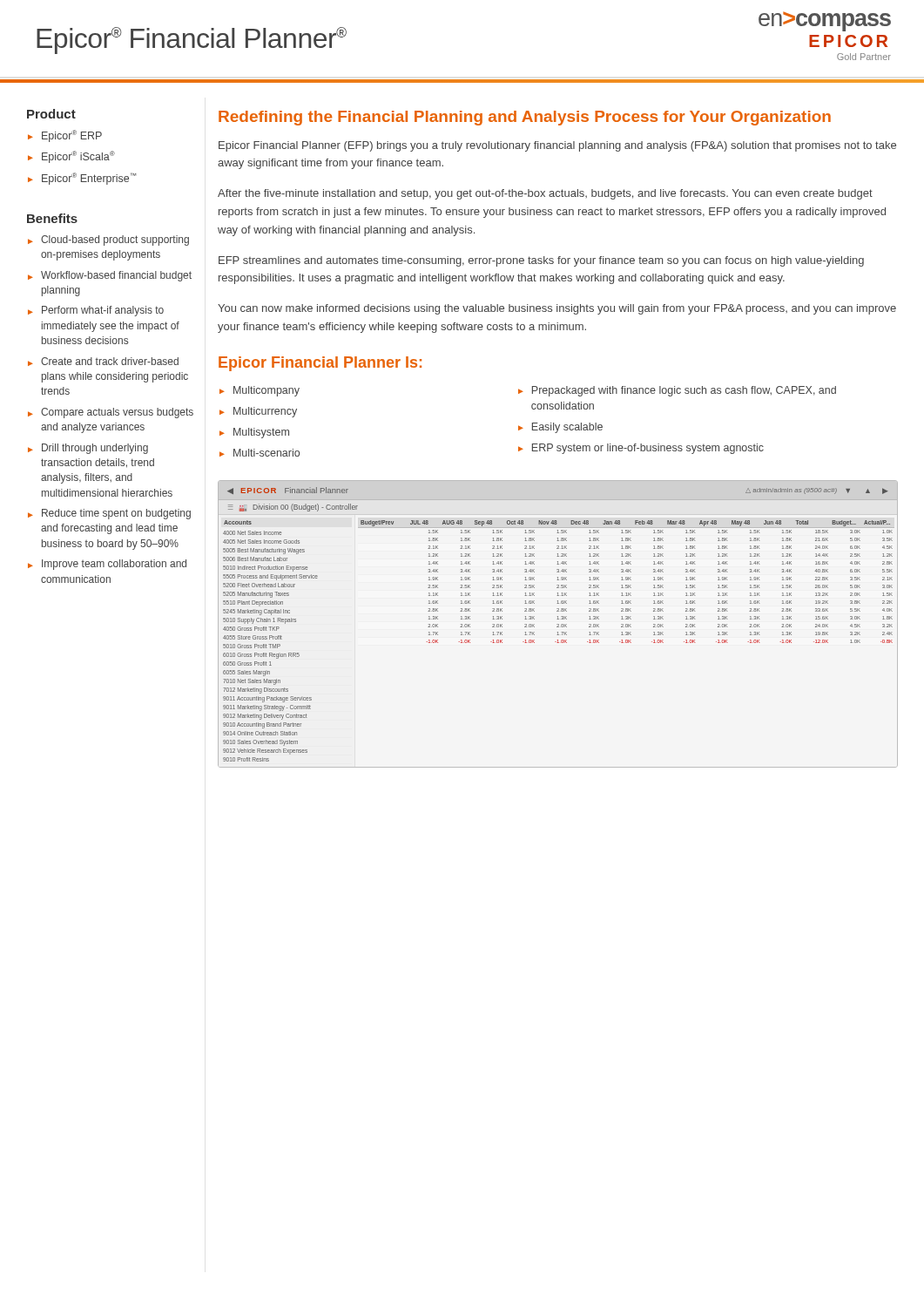The width and height of the screenshot is (924, 1307).
Task: Locate the passage starting "Epicor Financial Planner Is:"
Action: (x=320, y=362)
